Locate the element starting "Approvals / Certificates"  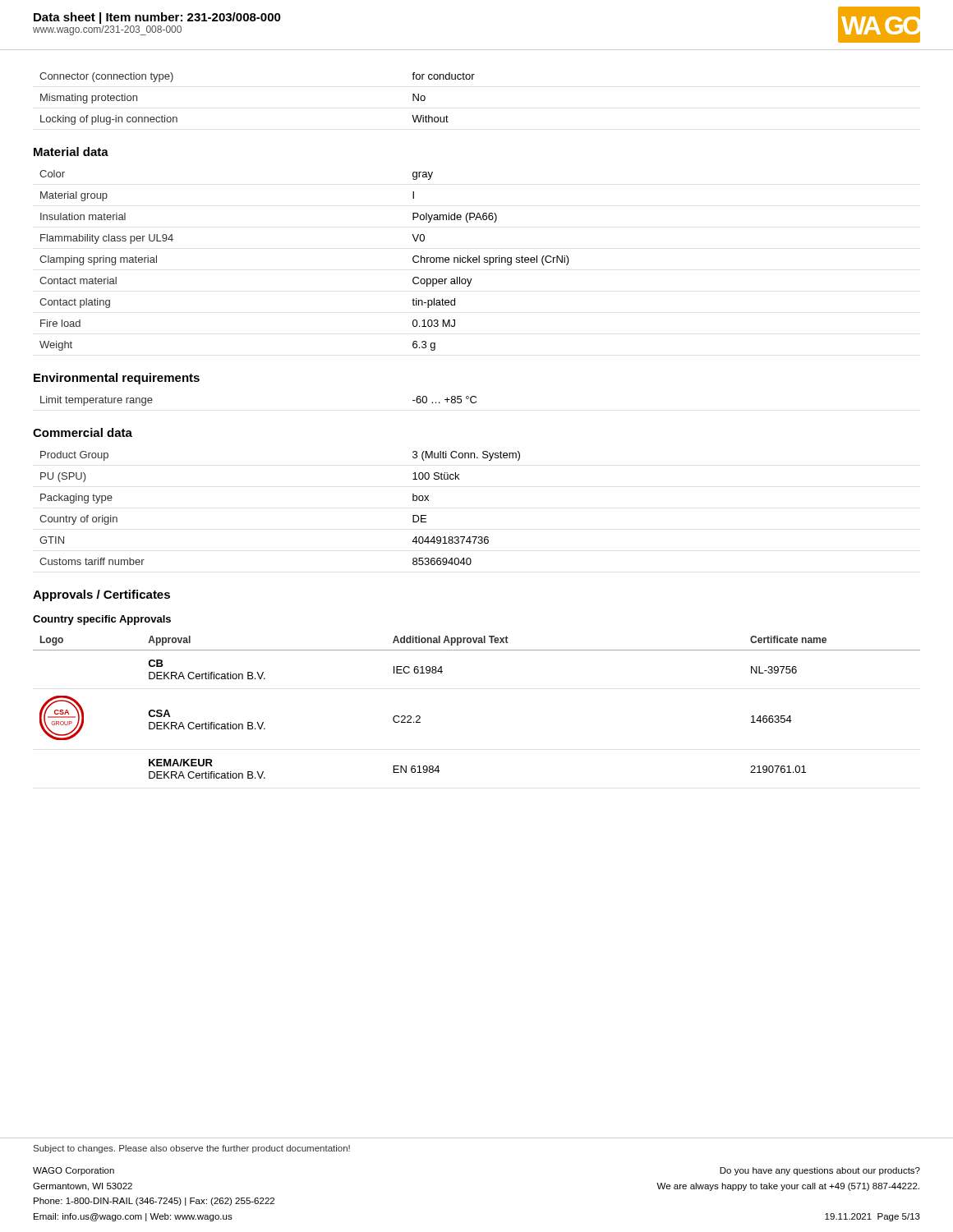[x=102, y=594]
